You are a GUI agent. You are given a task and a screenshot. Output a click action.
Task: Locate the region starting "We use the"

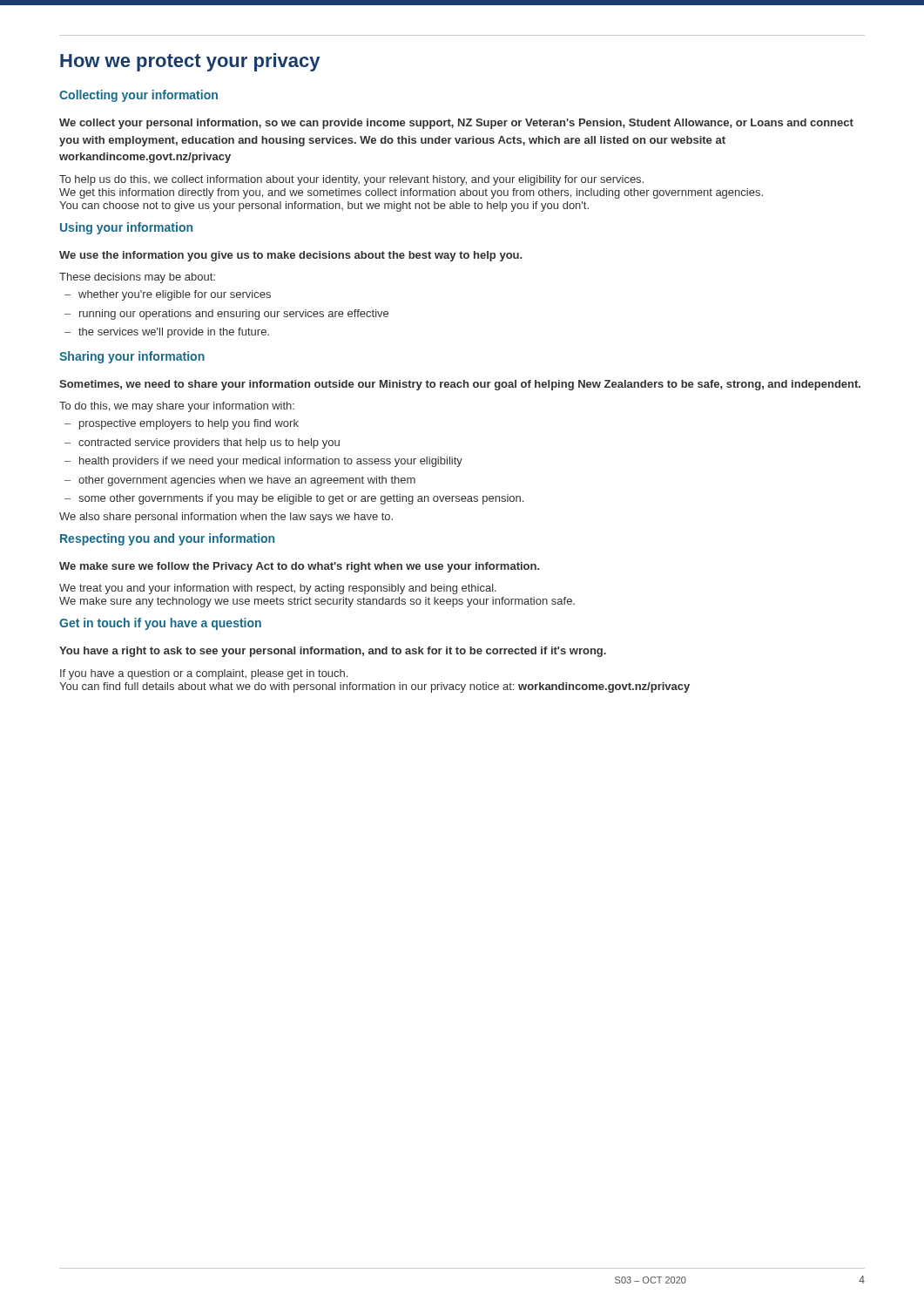(462, 255)
